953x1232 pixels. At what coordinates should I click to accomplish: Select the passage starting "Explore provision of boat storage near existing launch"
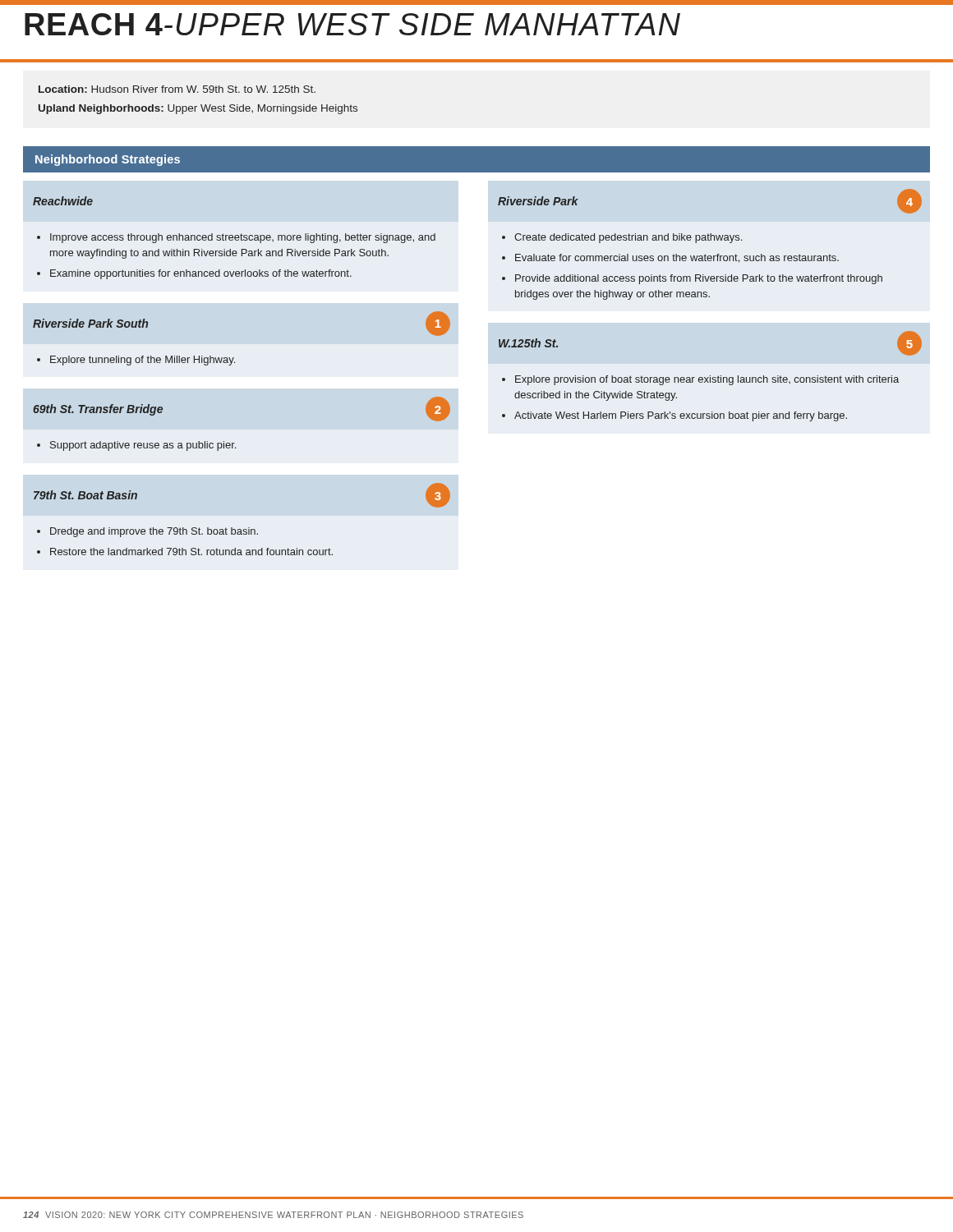[x=707, y=387]
